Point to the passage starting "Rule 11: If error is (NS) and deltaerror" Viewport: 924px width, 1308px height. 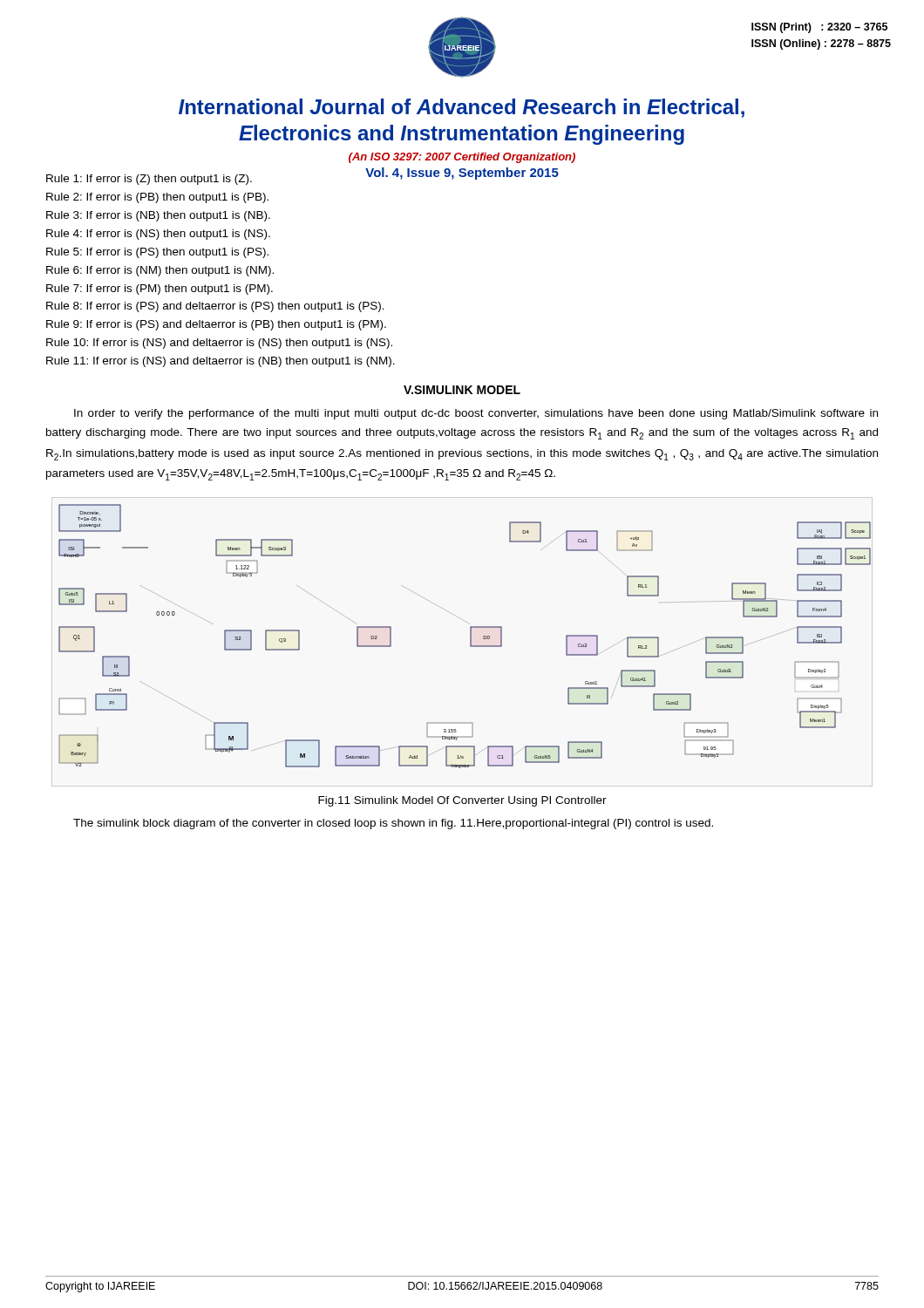[x=220, y=361]
